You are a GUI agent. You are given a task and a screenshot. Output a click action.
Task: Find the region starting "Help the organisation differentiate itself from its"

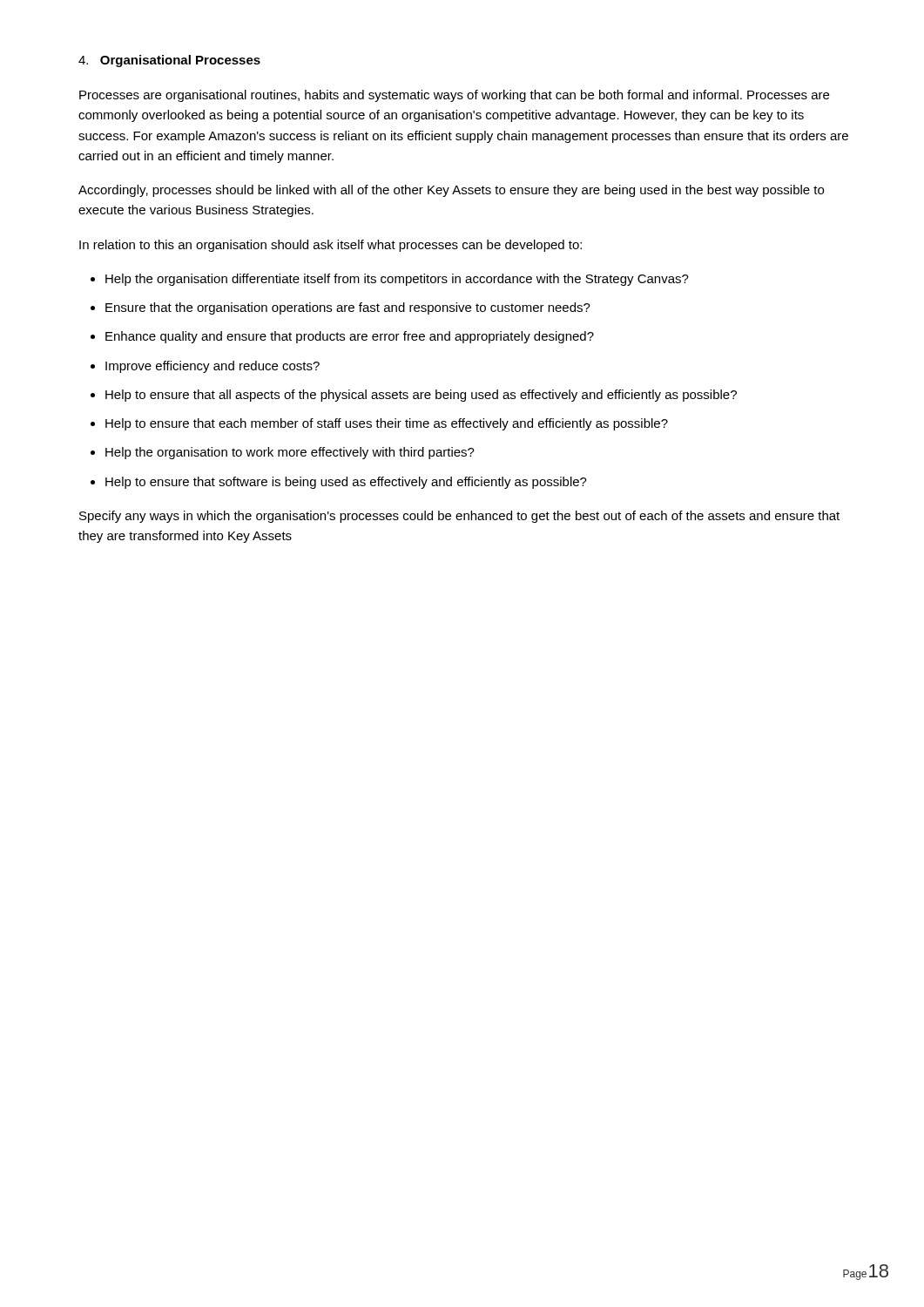coord(397,278)
